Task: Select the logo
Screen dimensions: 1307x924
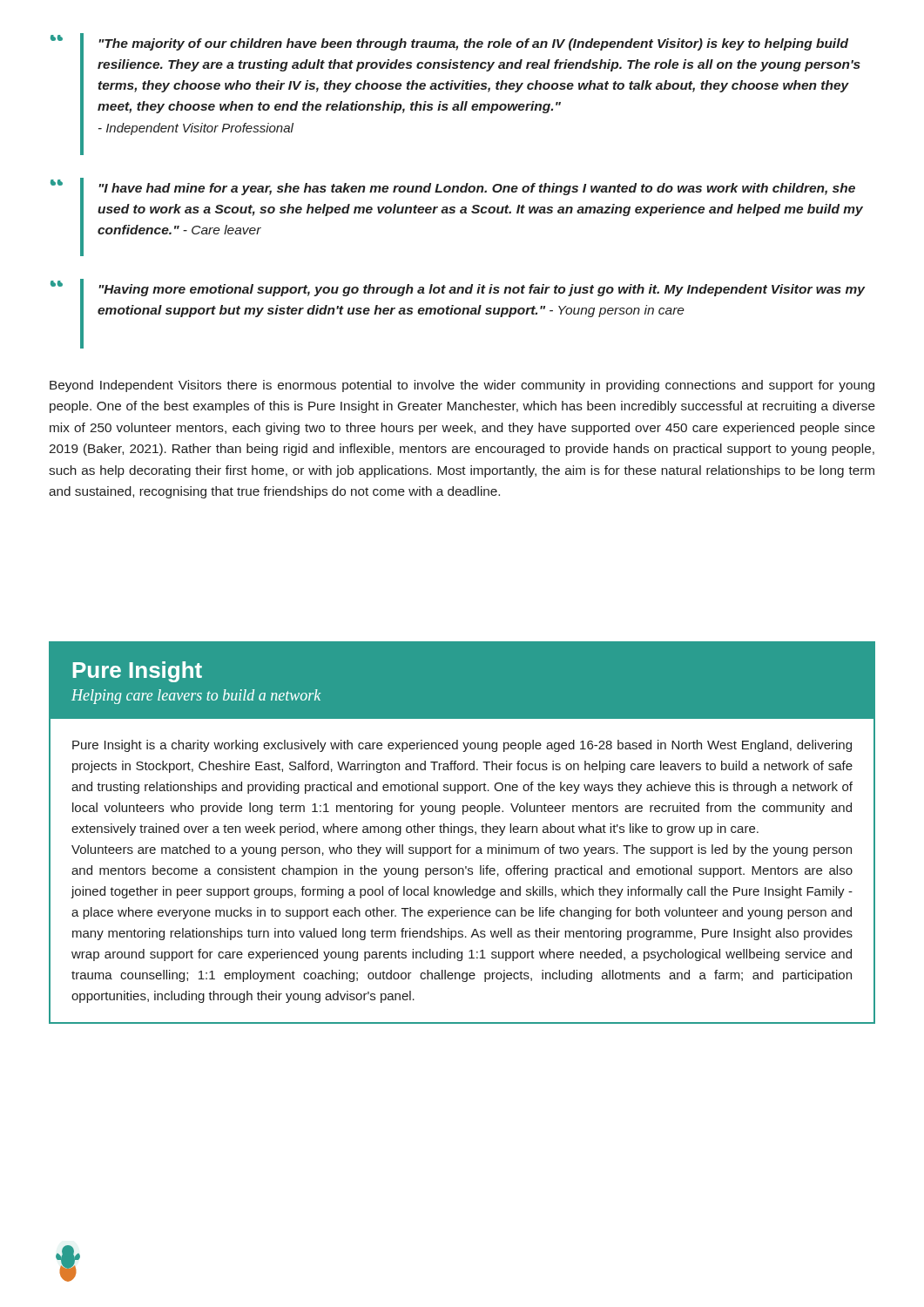Action: click(68, 1264)
